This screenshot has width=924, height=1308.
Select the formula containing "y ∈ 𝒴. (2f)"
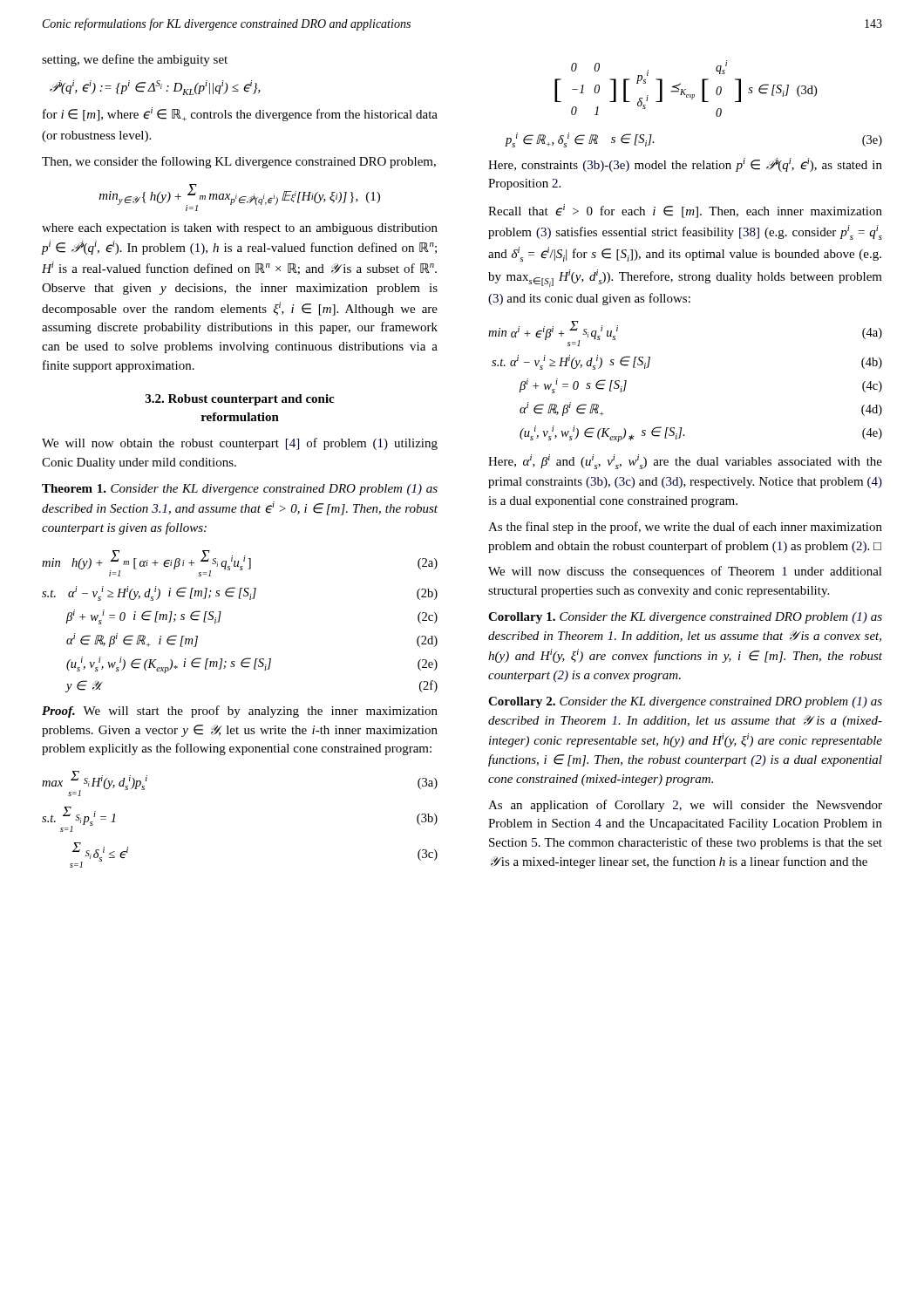tap(82, 686)
